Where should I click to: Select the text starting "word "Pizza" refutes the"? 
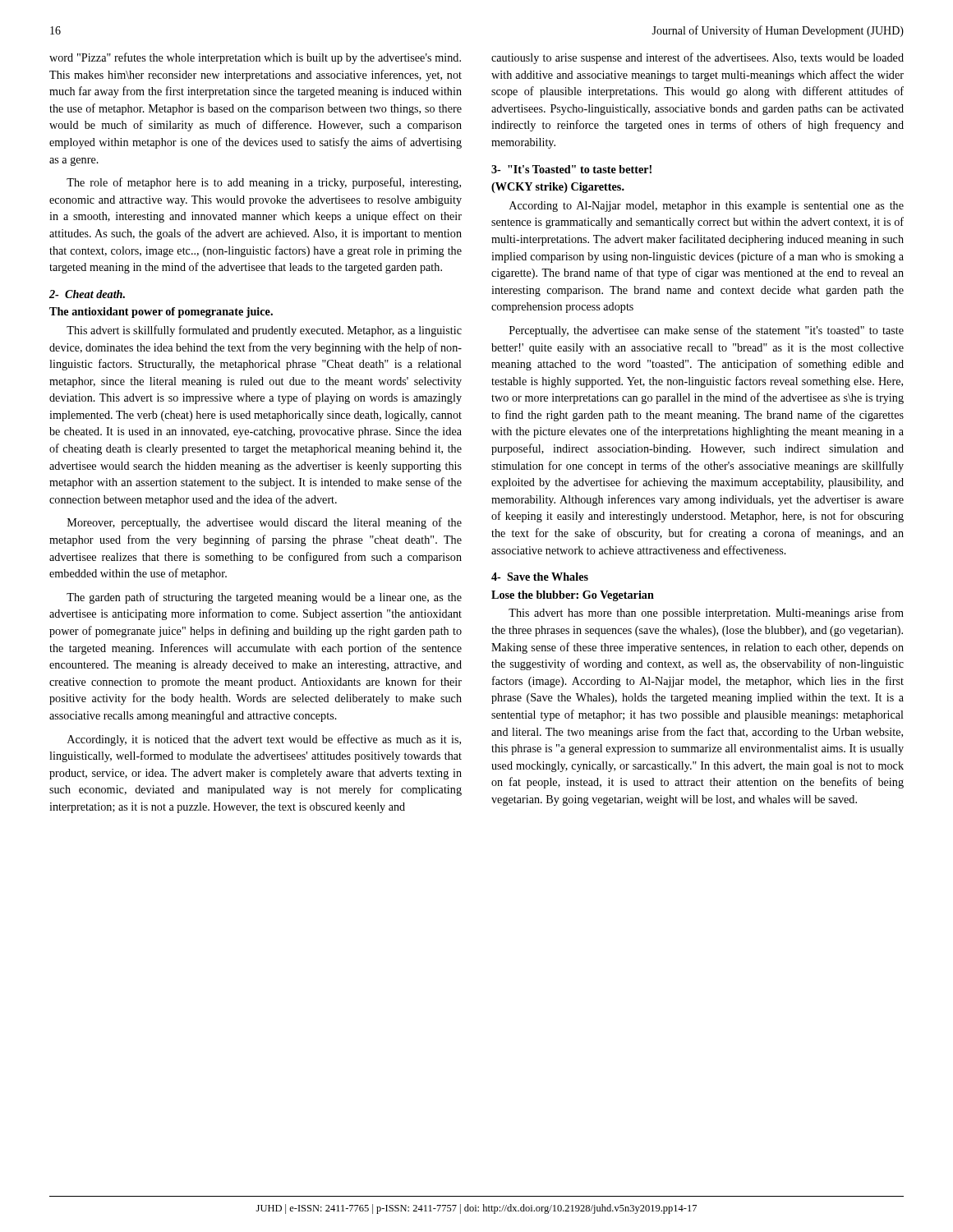(255, 108)
